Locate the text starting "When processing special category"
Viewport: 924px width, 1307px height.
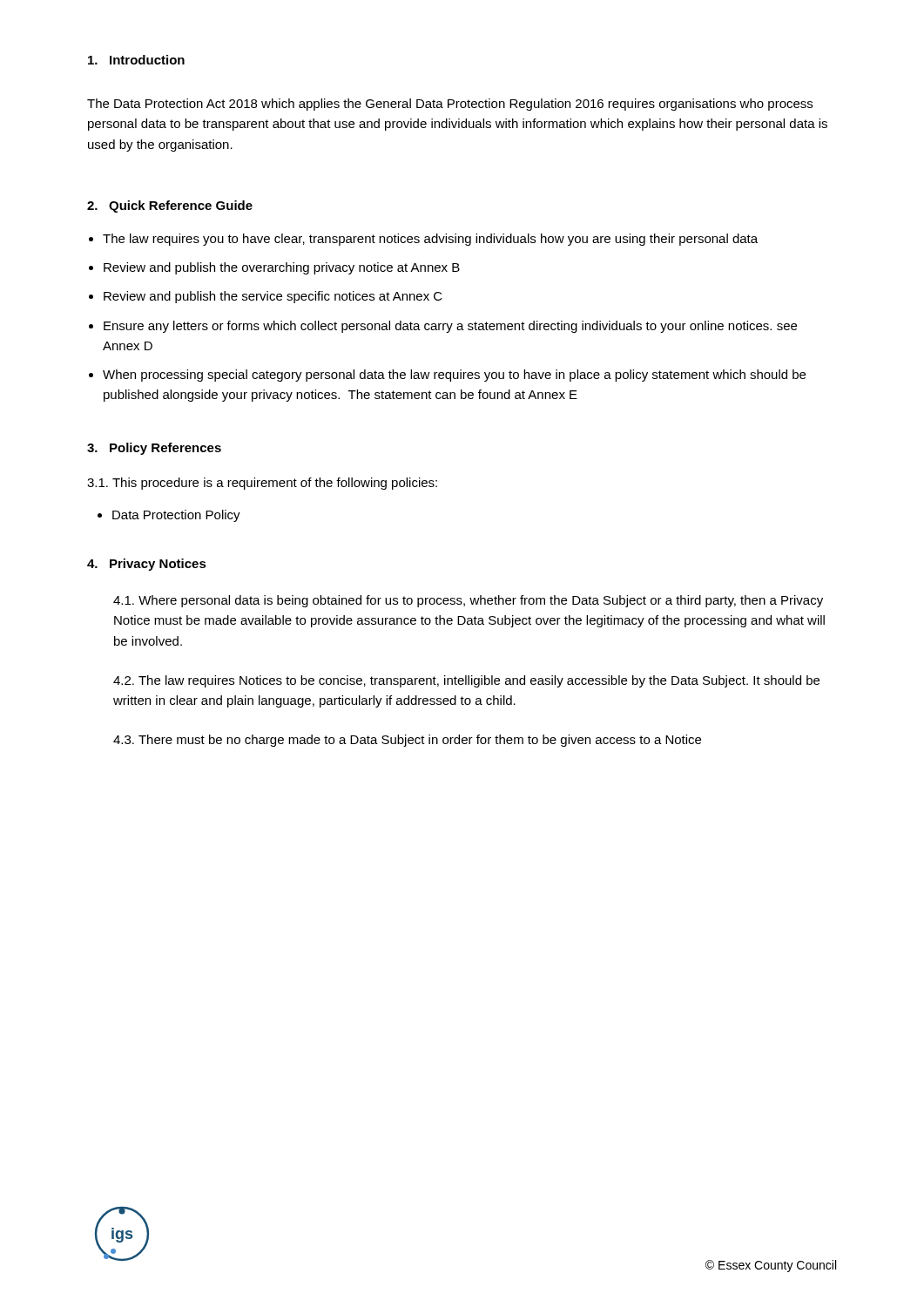click(x=455, y=384)
